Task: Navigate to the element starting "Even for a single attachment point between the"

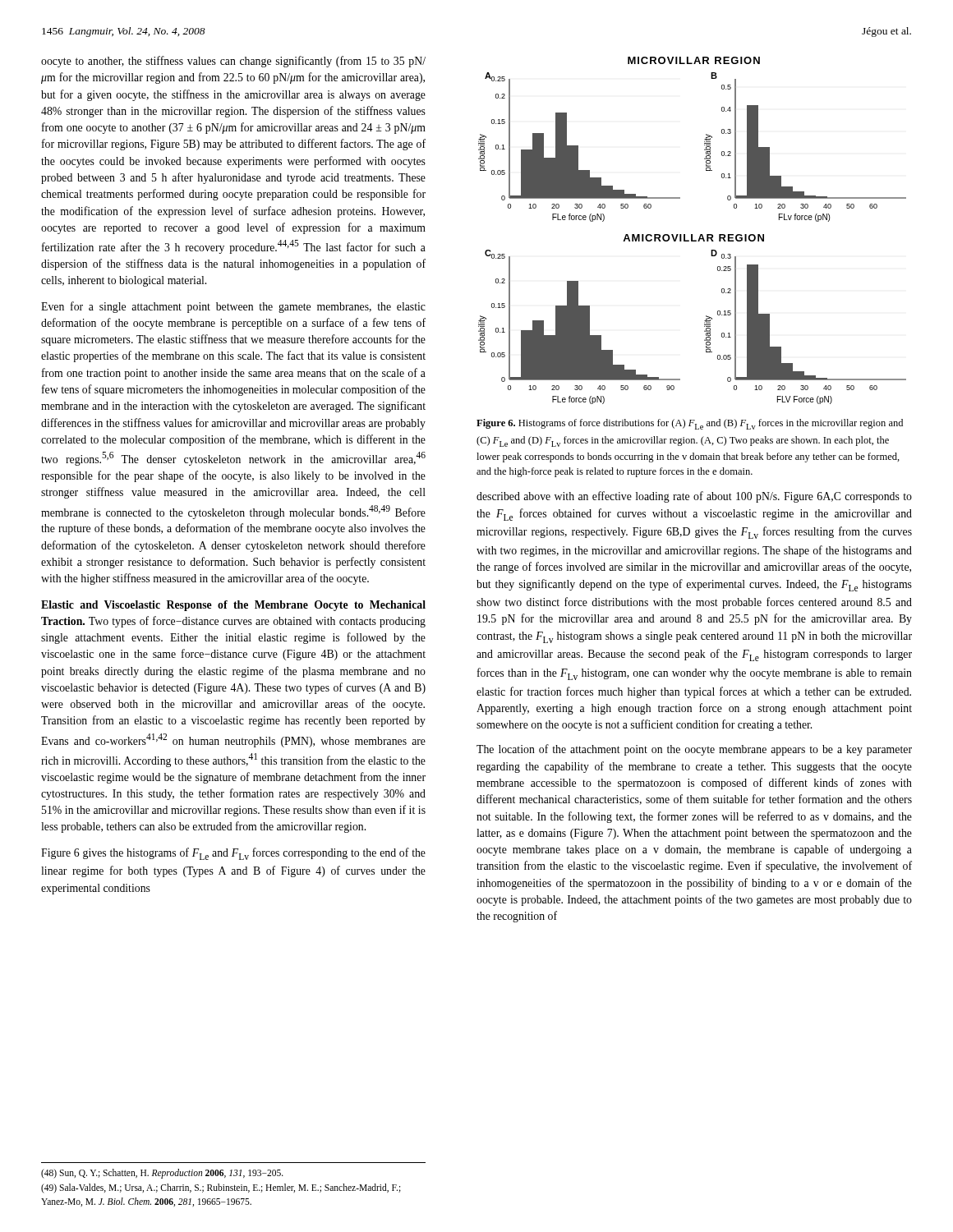Action: pyautogui.click(x=233, y=443)
